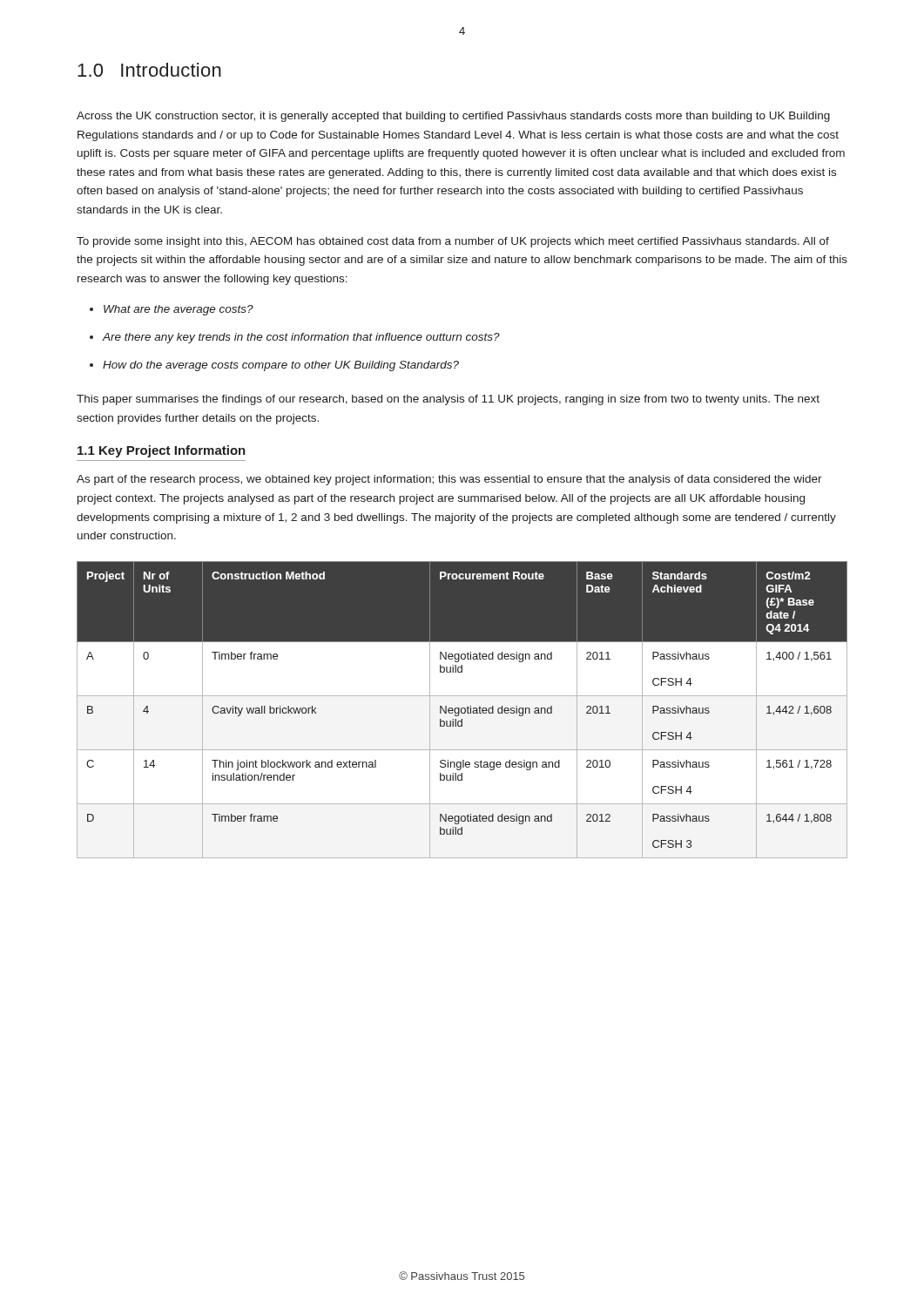
Task: Point to the region starting "As part of the research process,"
Action: coord(456,507)
